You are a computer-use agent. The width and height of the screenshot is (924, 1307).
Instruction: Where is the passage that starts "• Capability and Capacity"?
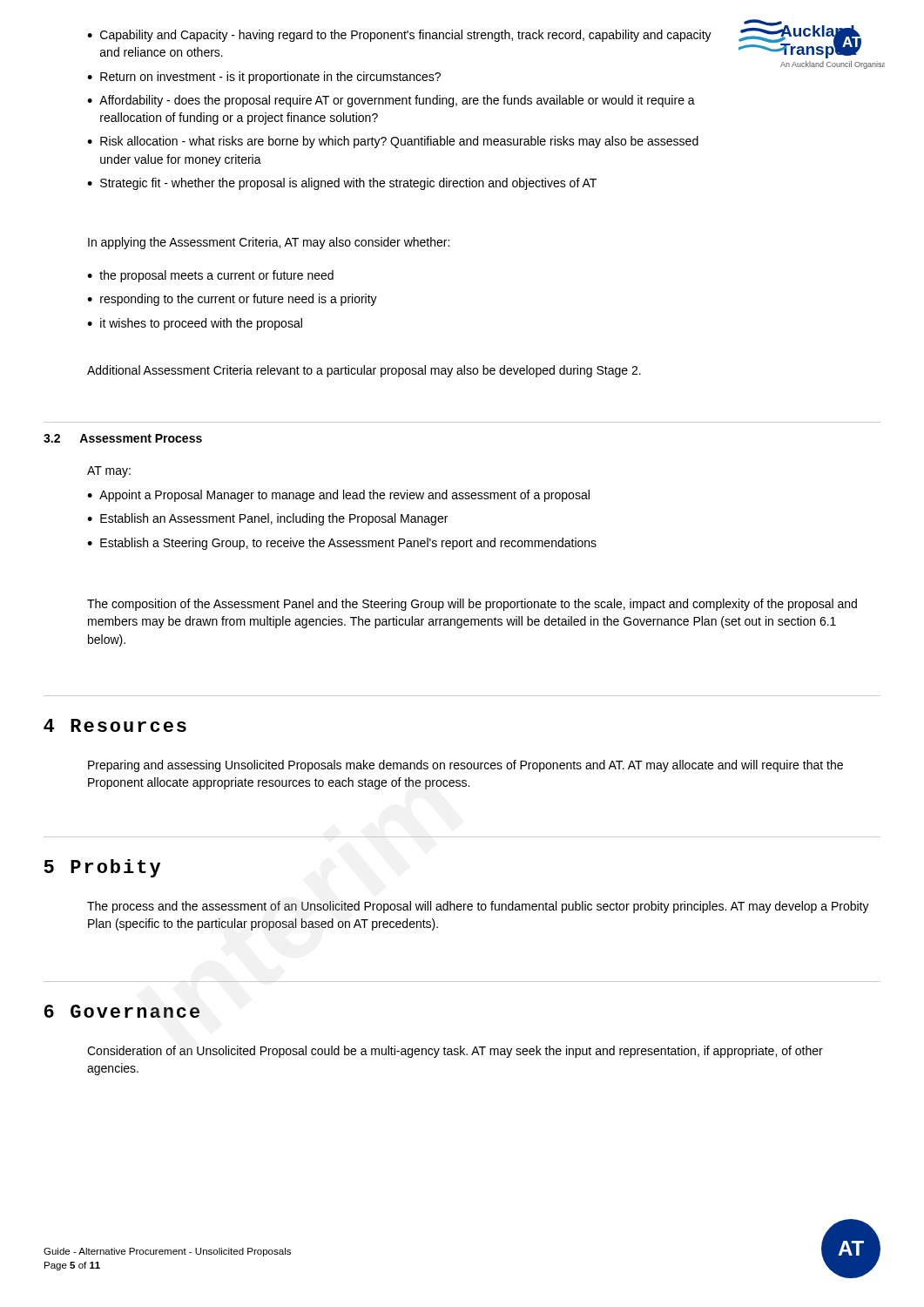coord(410,44)
